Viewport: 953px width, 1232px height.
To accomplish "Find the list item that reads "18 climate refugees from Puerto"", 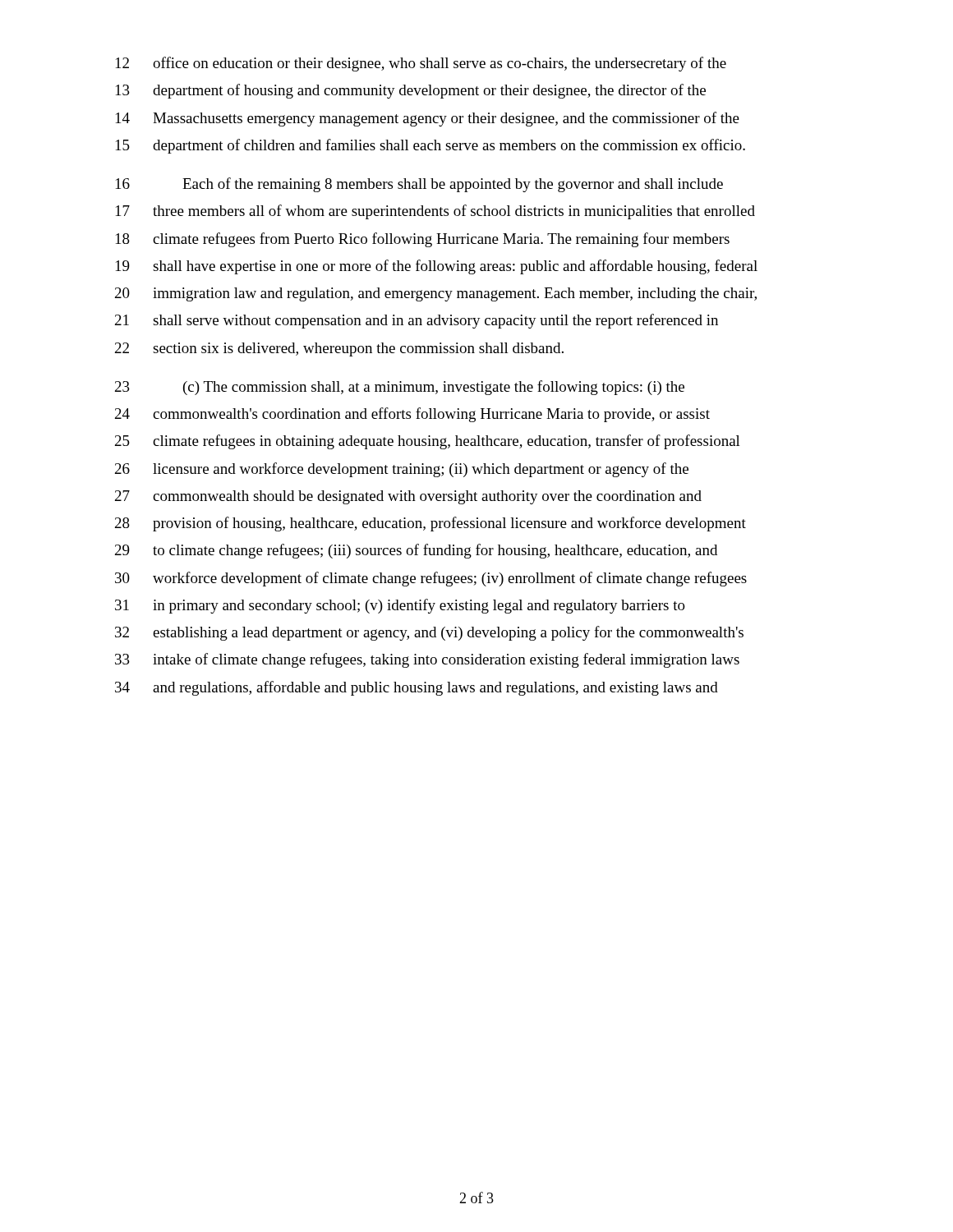I will point(476,238).
